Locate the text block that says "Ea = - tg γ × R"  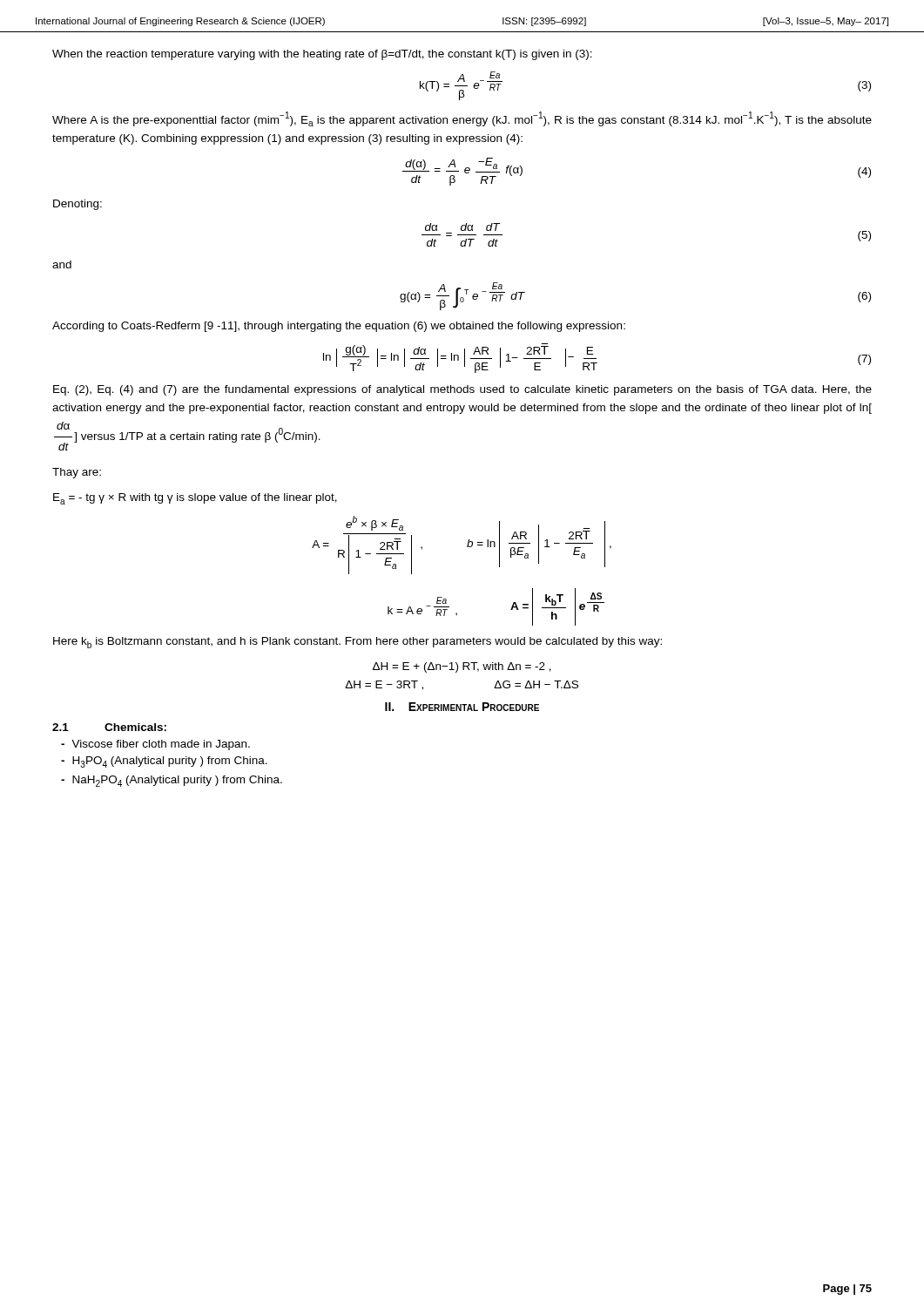[195, 498]
